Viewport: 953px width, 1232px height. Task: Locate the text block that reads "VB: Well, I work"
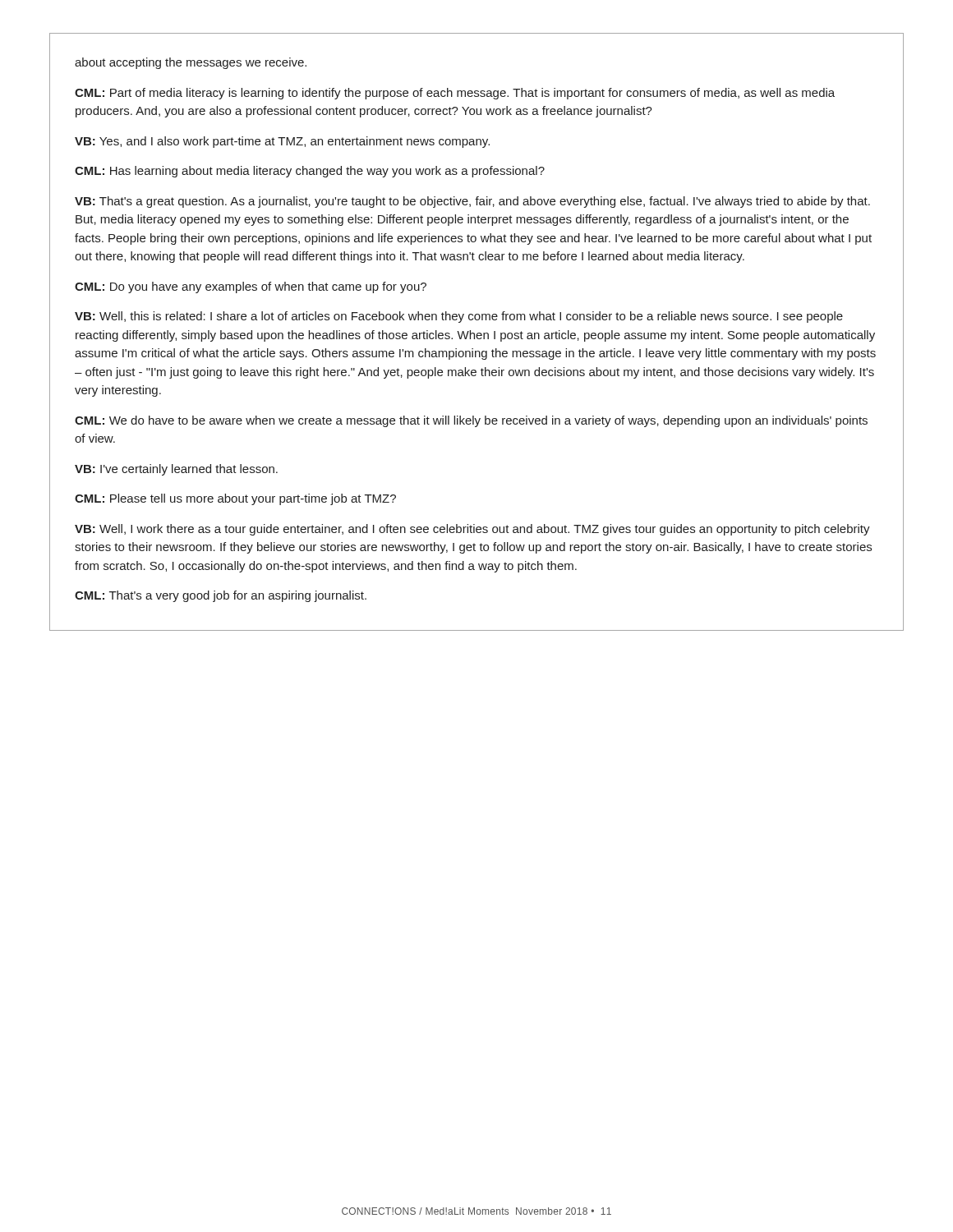point(473,547)
